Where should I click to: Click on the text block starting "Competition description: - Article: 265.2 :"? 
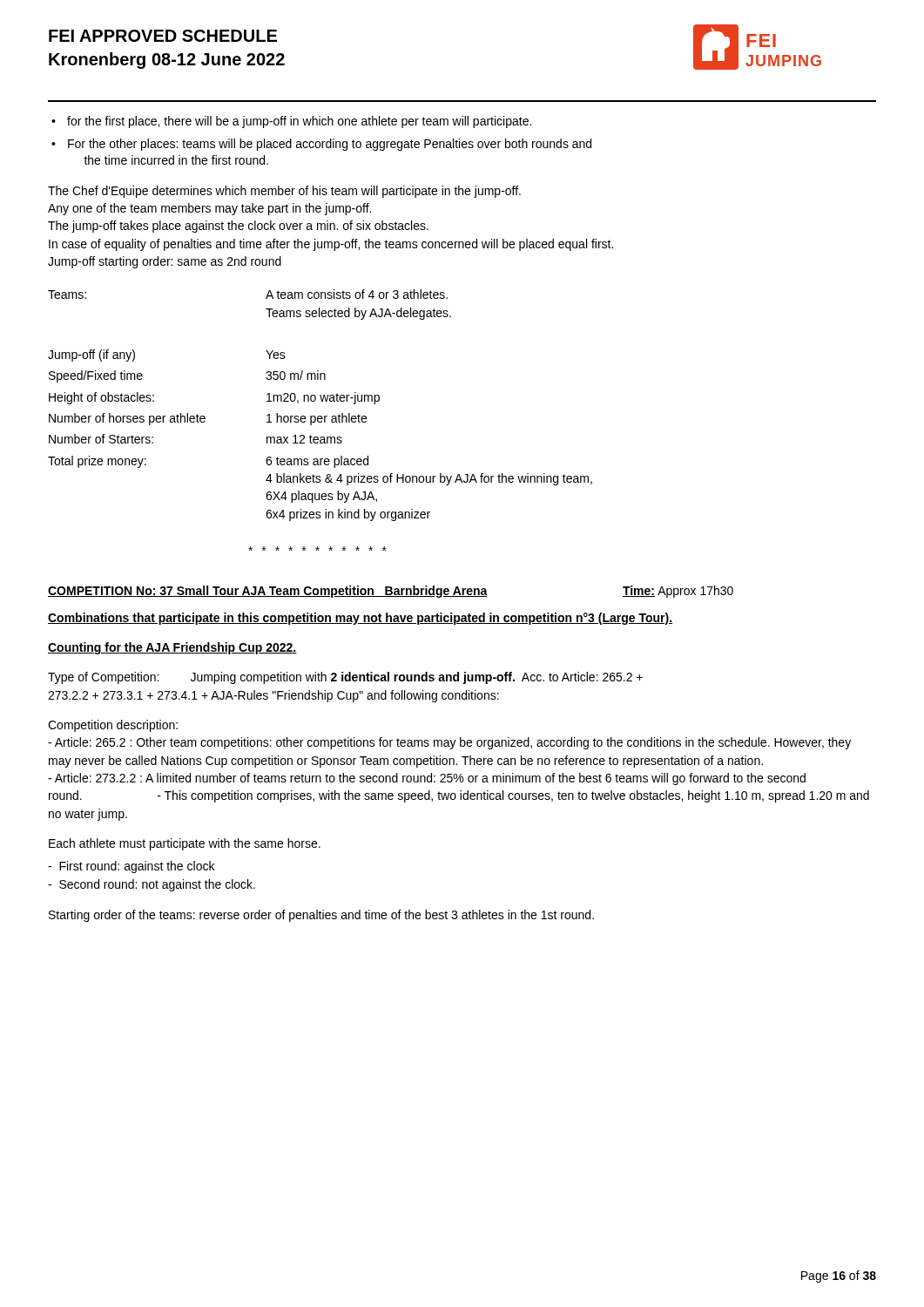pyautogui.click(x=459, y=769)
